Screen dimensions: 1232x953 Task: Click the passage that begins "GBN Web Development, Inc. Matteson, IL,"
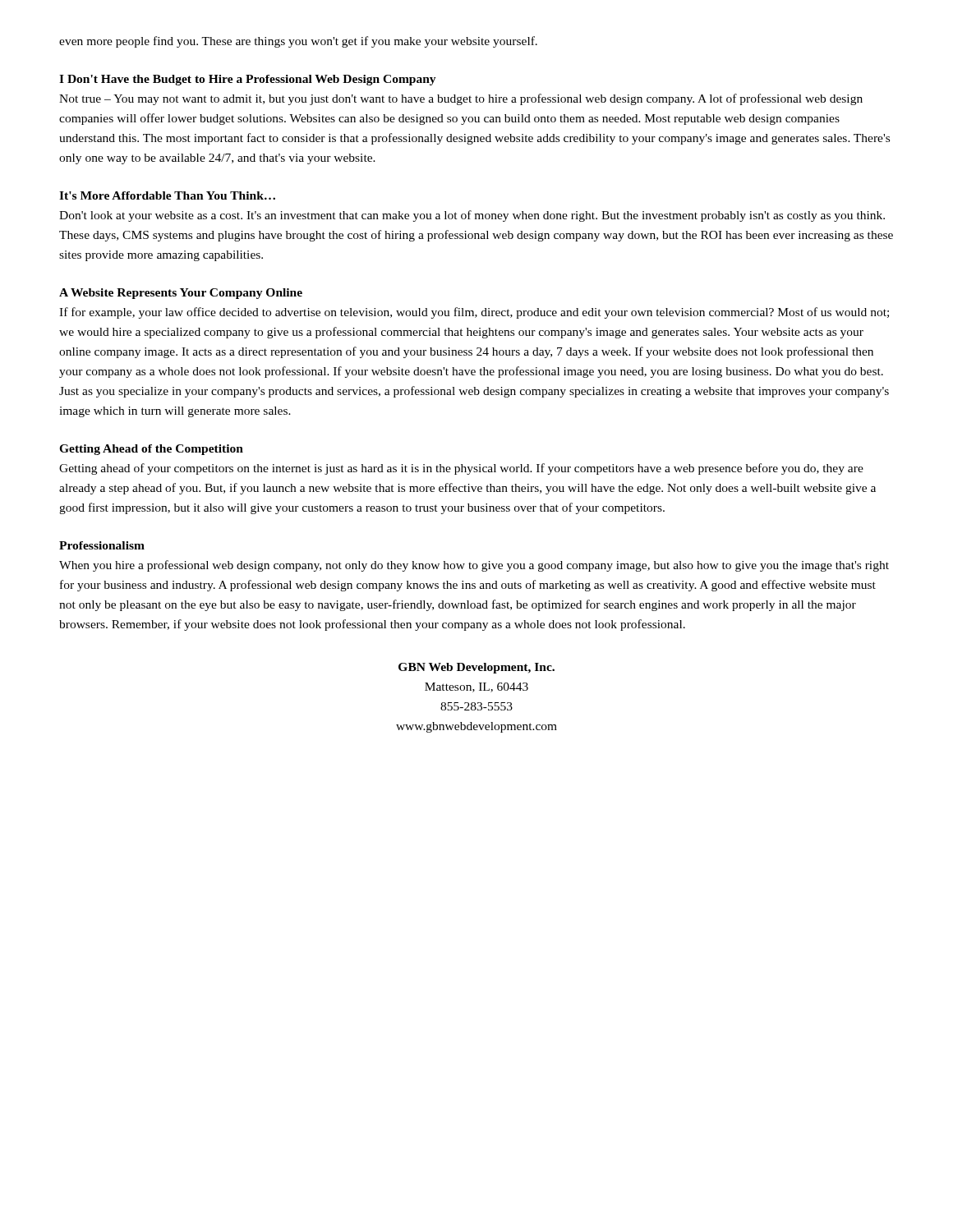[476, 697]
